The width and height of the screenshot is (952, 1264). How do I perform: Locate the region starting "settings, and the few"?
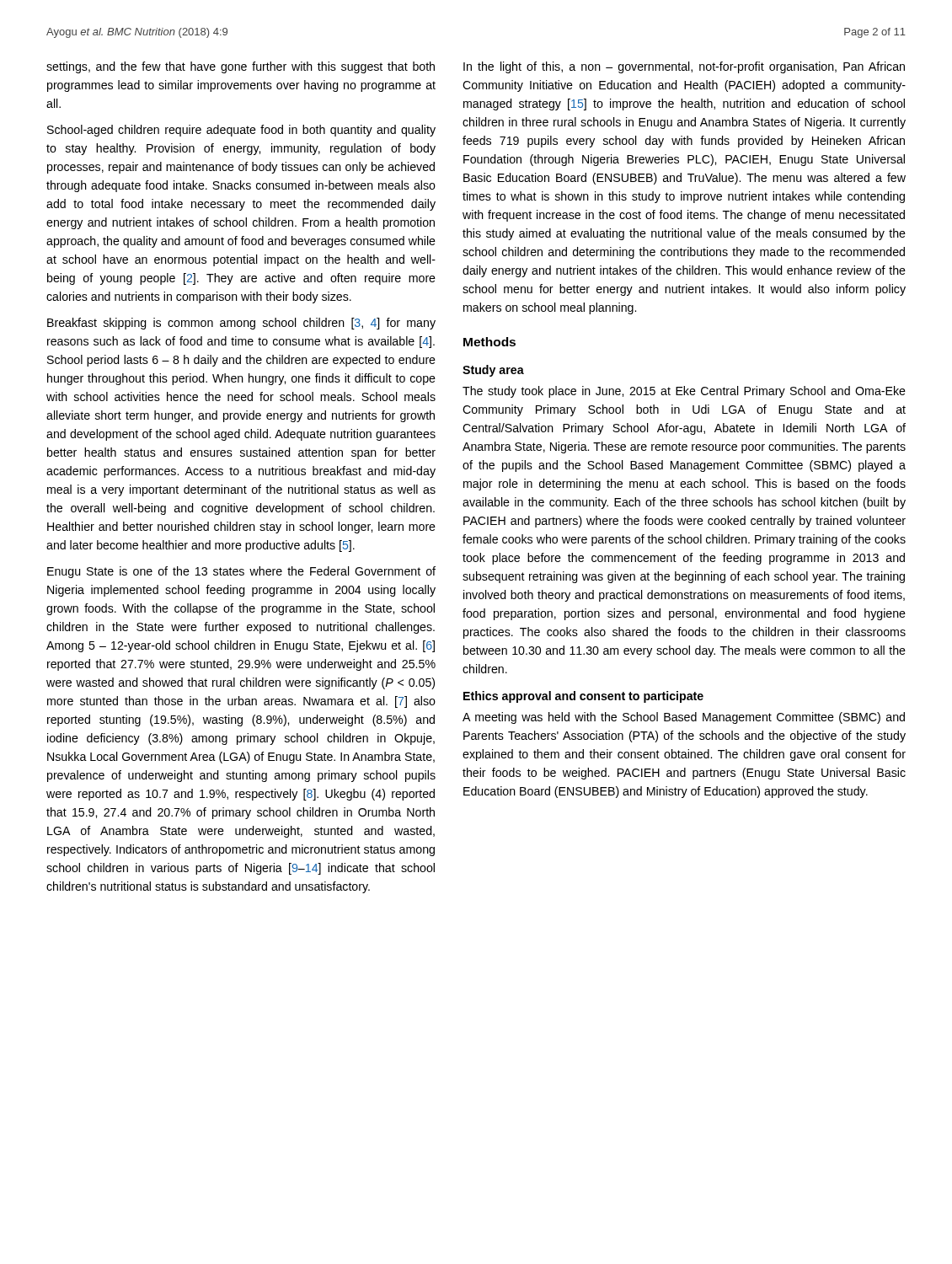click(241, 85)
